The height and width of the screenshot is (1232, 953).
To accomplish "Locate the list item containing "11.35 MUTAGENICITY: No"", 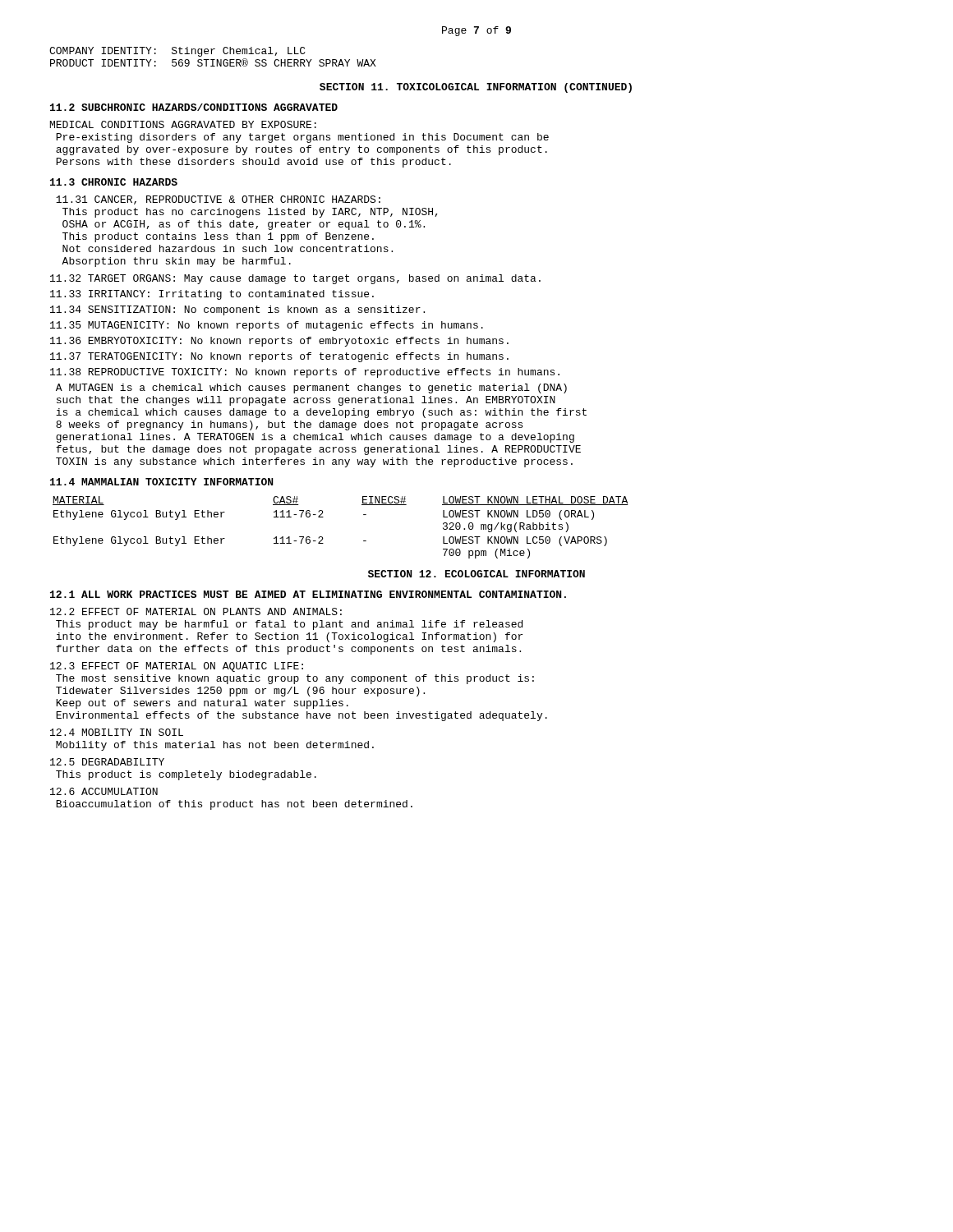I will (x=267, y=326).
